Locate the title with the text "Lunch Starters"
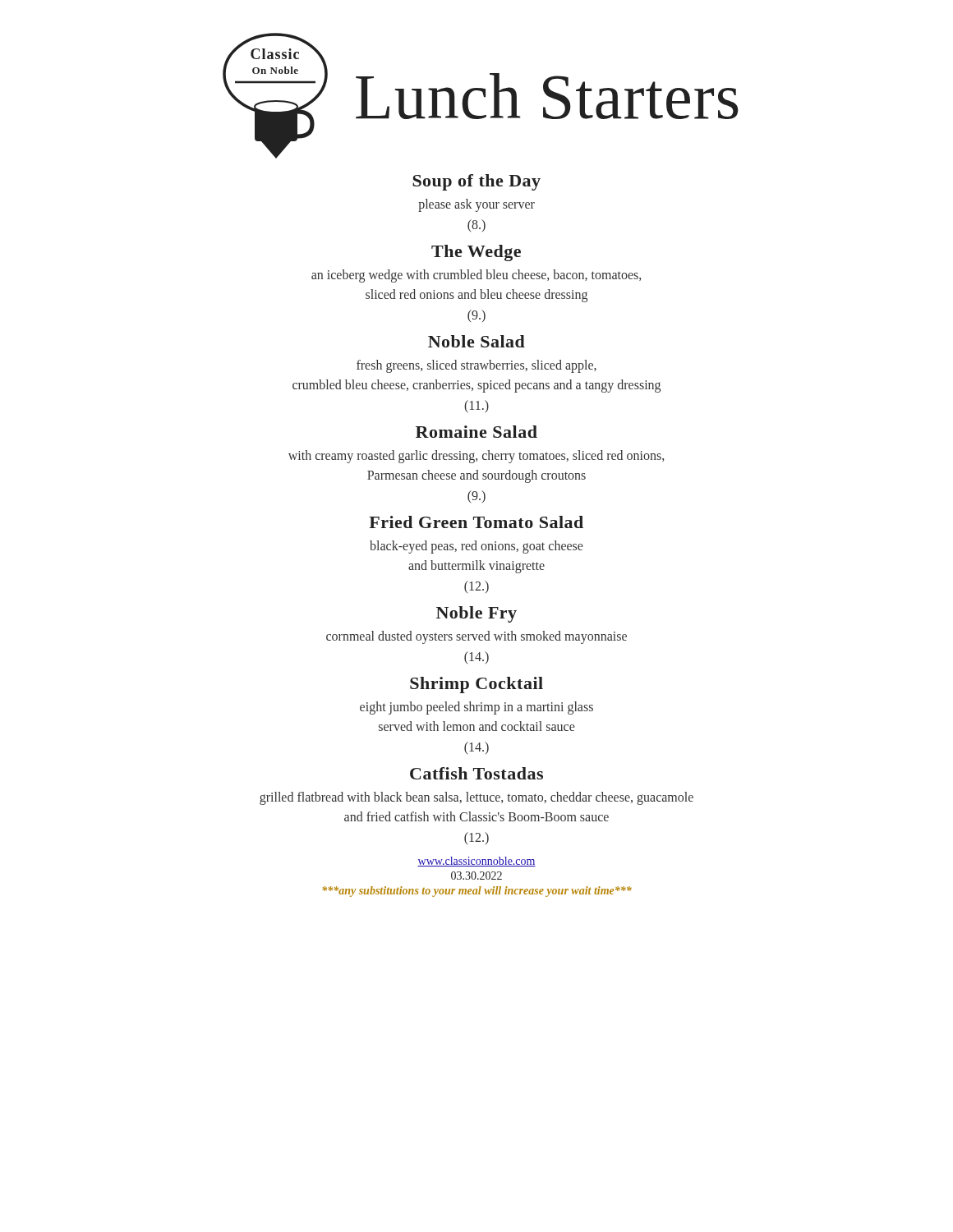 pos(548,96)
